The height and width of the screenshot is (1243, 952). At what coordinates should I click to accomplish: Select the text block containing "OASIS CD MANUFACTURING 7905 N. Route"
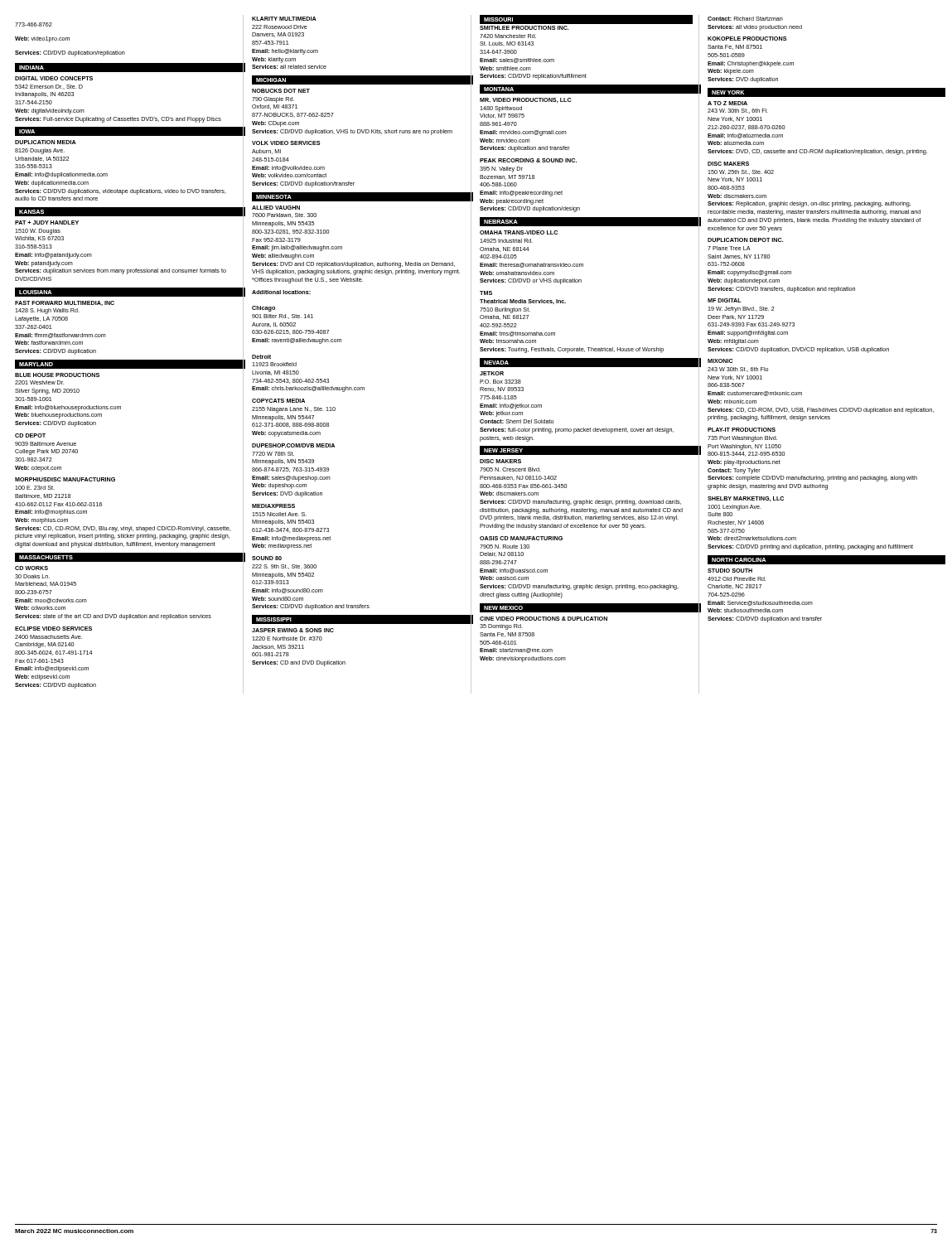pyautogui.click(x=521, y=538)
